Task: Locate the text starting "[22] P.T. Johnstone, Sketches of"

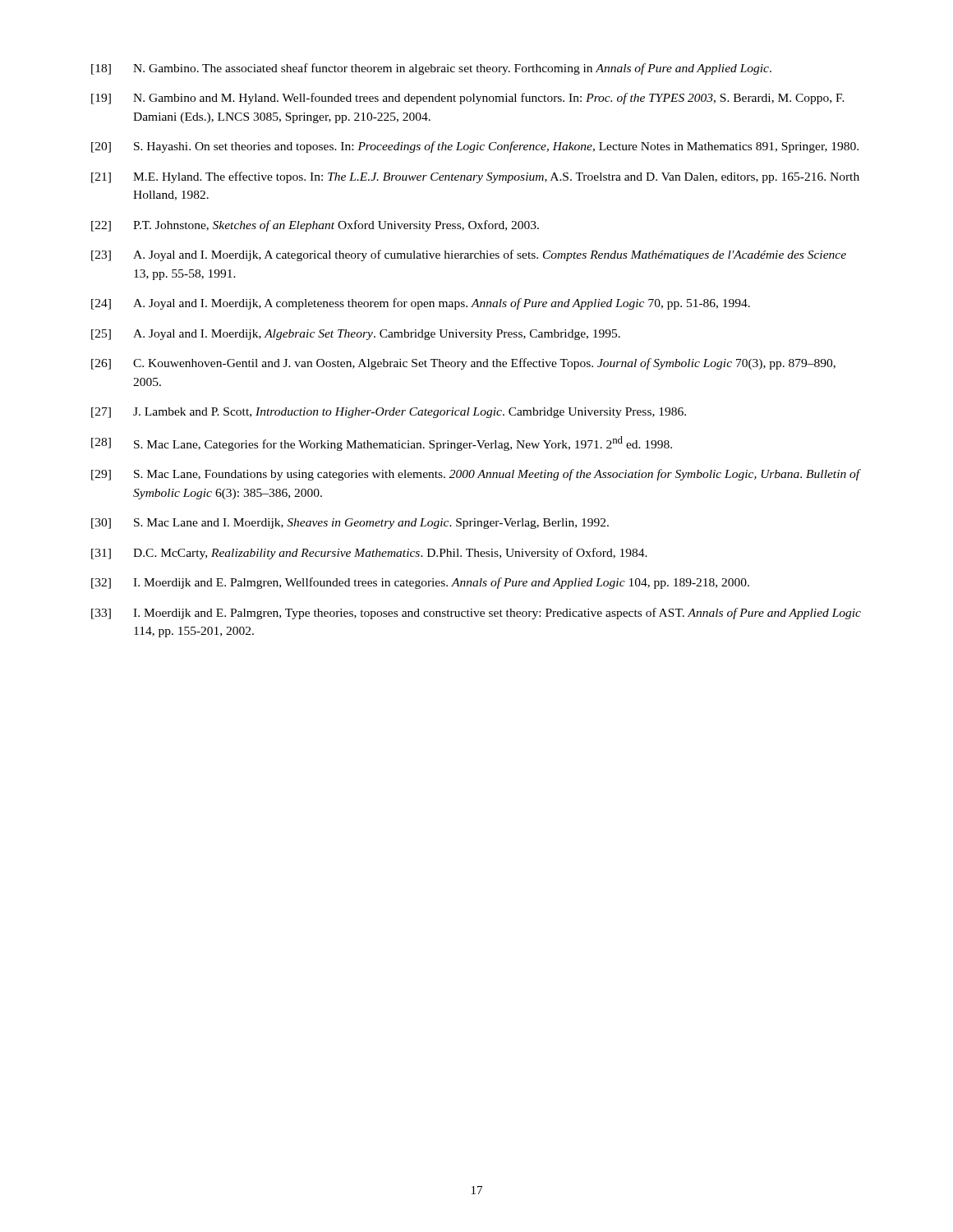Action: coord(476,225)
